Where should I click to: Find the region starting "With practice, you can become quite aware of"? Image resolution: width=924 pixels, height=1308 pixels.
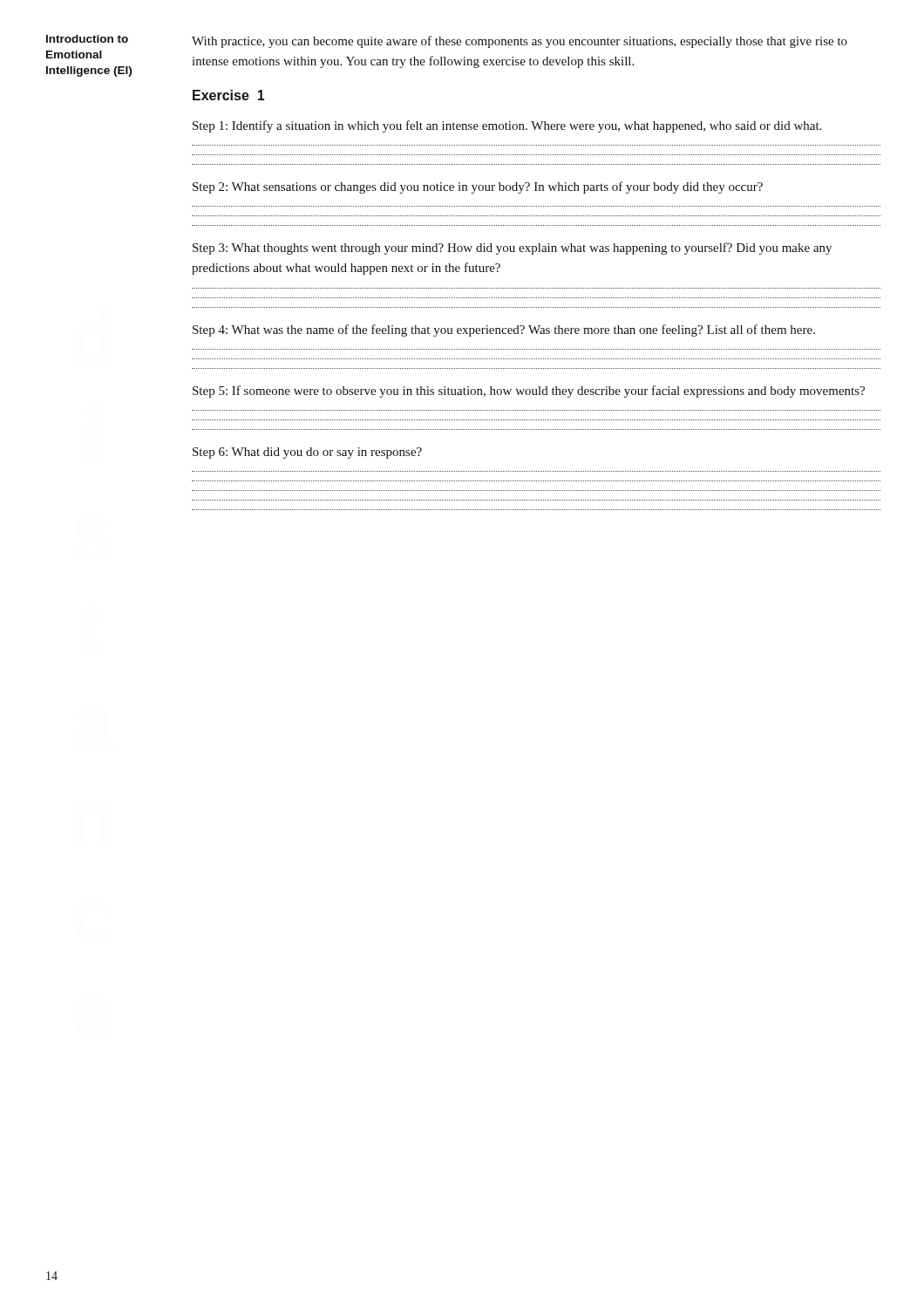coord(520,51)
